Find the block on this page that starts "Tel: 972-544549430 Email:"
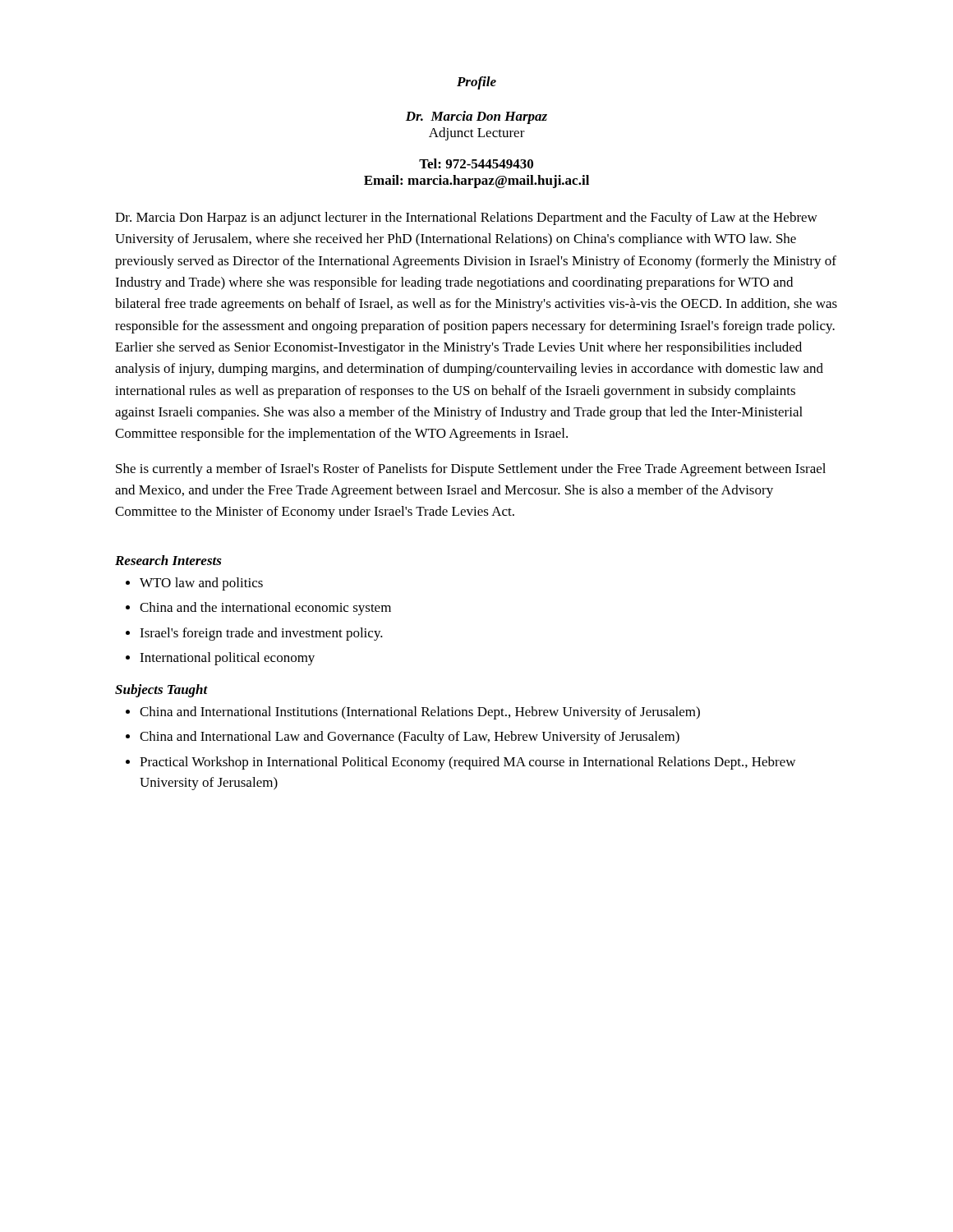The height and width of the screenshot is (1232, 953). pyautogui.click(x=476, y=172)
